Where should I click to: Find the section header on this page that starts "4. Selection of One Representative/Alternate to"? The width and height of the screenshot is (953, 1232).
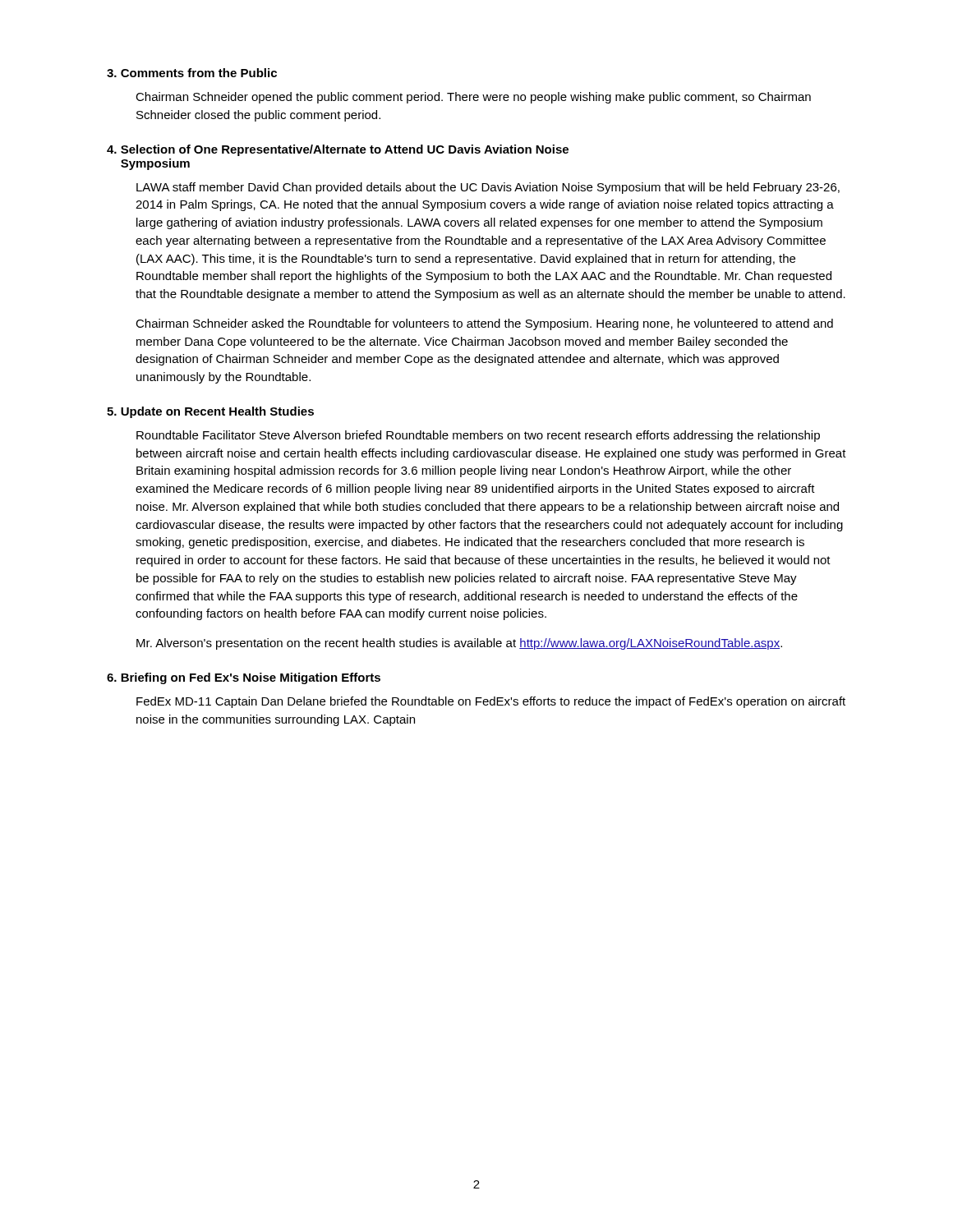pyautogui.click(x=338, y=156)
